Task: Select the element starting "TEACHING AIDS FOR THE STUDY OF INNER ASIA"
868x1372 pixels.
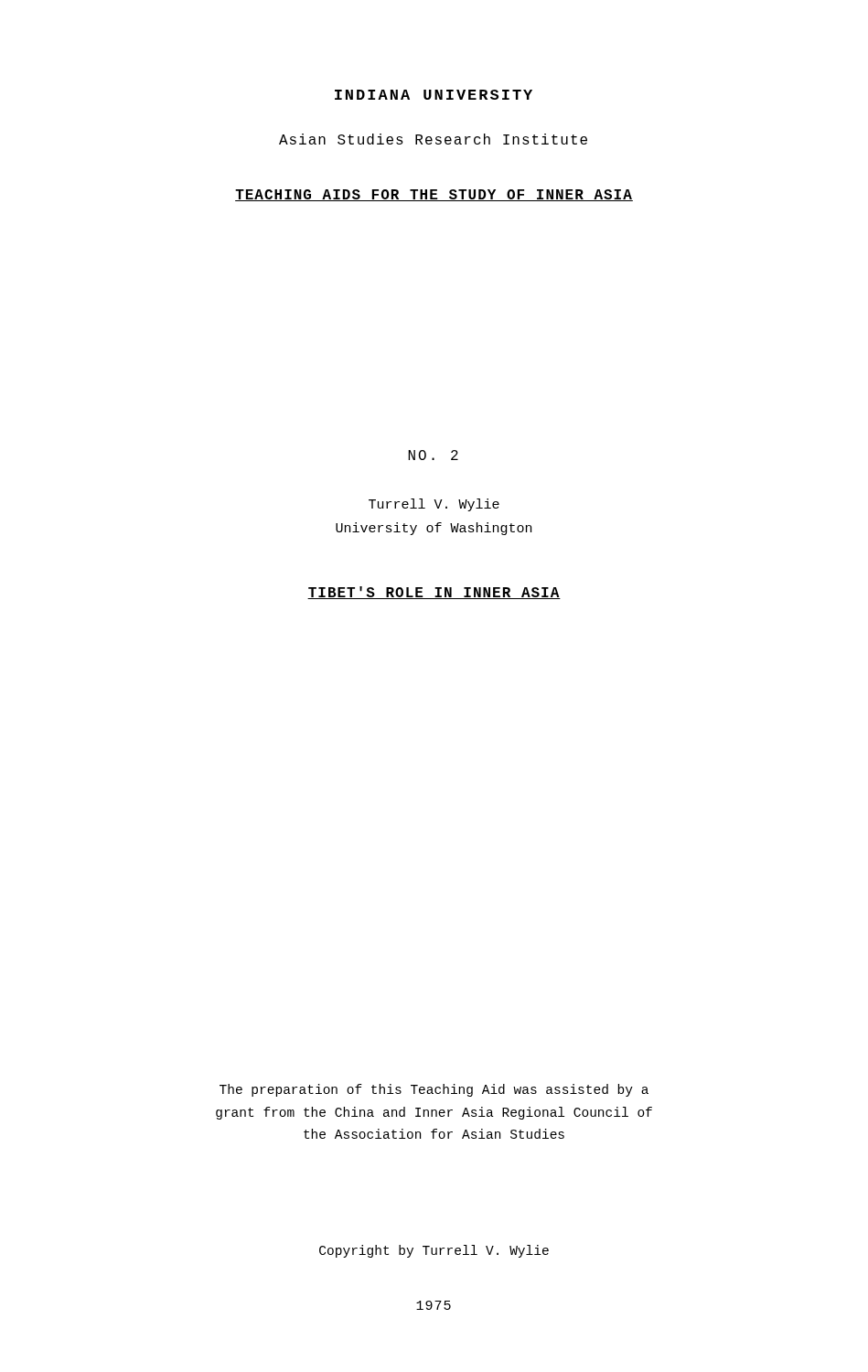Action: click(x=434, y=196)
